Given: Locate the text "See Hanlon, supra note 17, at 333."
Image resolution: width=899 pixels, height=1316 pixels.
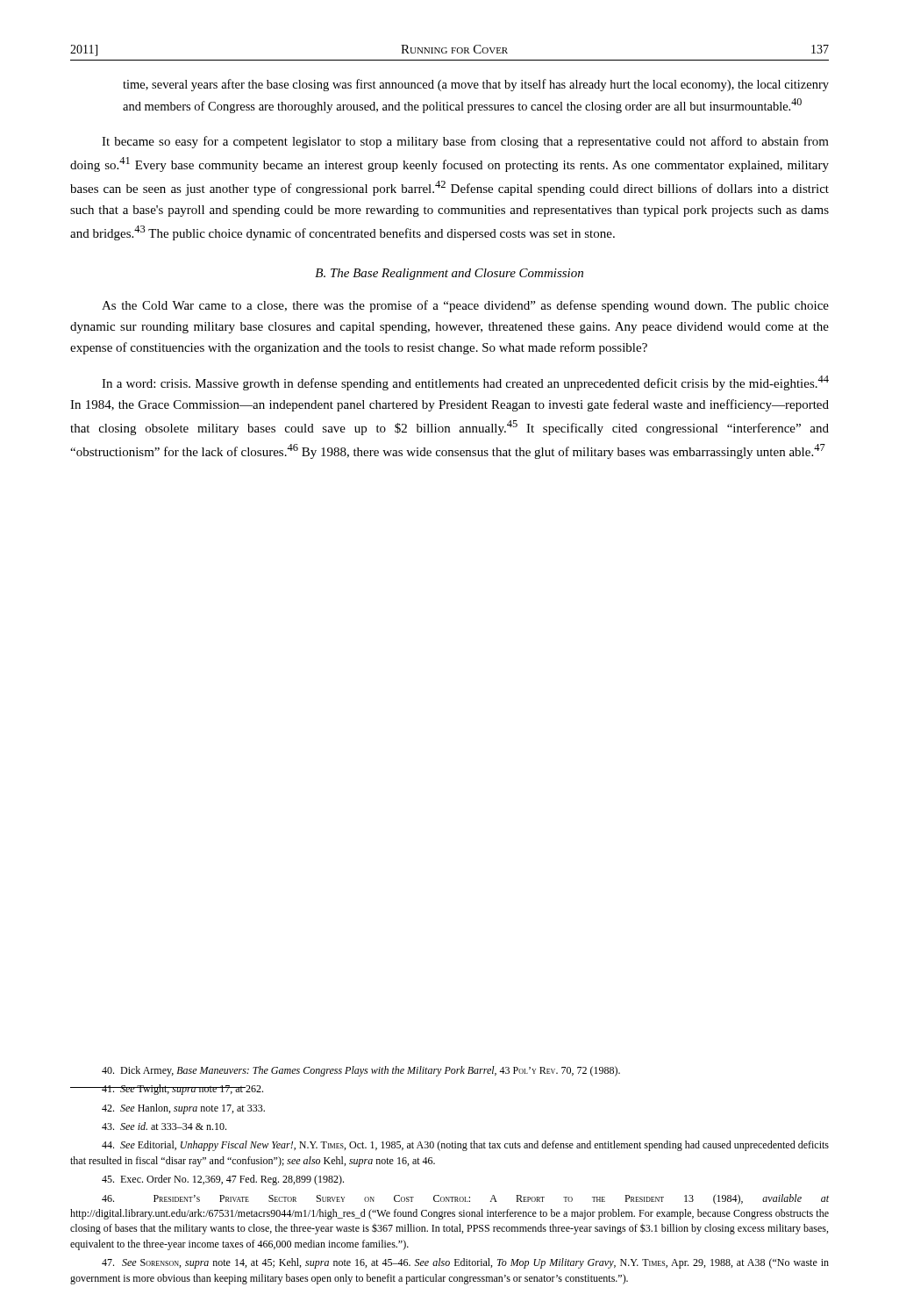Looking at the screenshot, I should (184, 1108).
